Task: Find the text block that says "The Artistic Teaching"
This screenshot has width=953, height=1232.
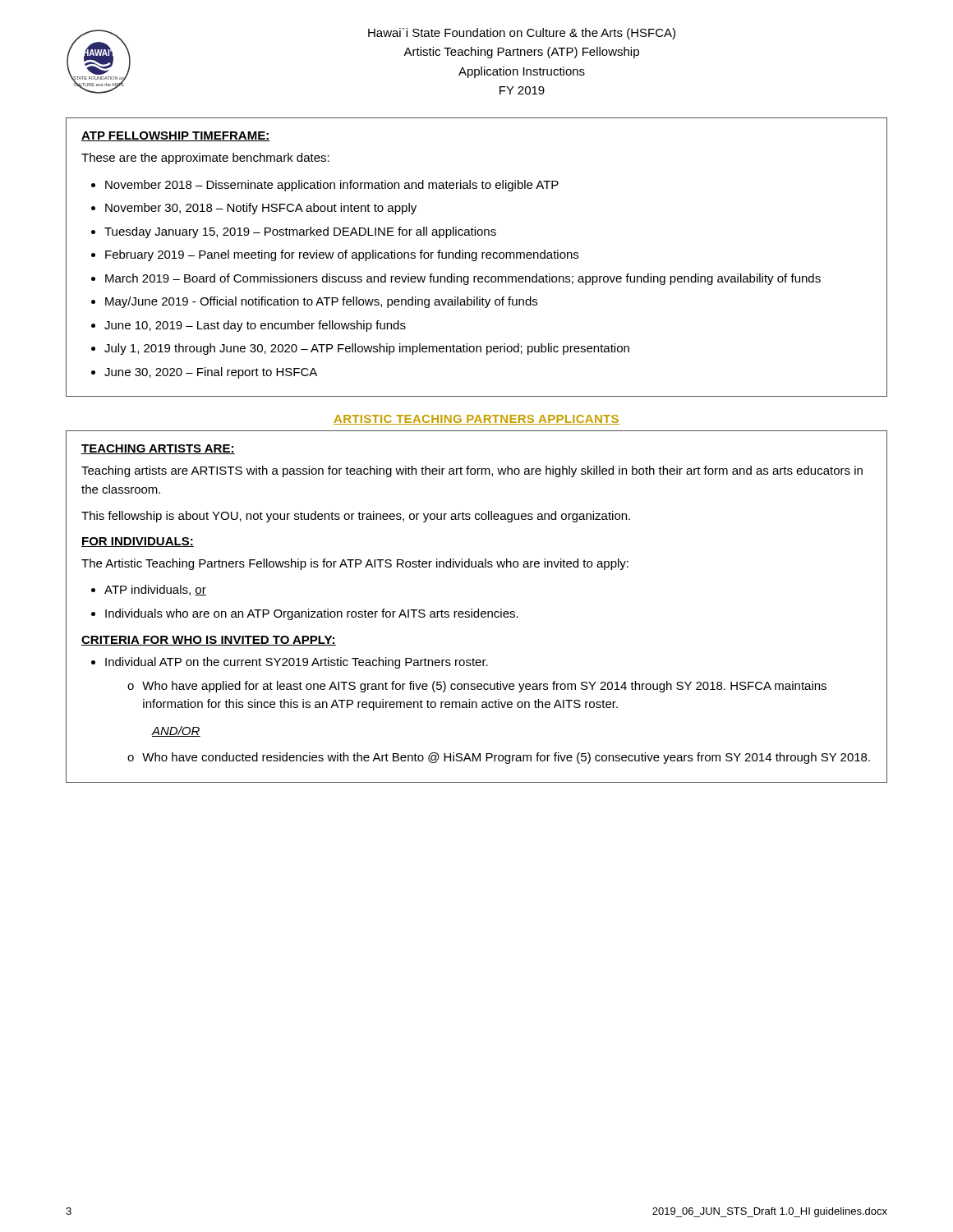Action: coord(355,563)
